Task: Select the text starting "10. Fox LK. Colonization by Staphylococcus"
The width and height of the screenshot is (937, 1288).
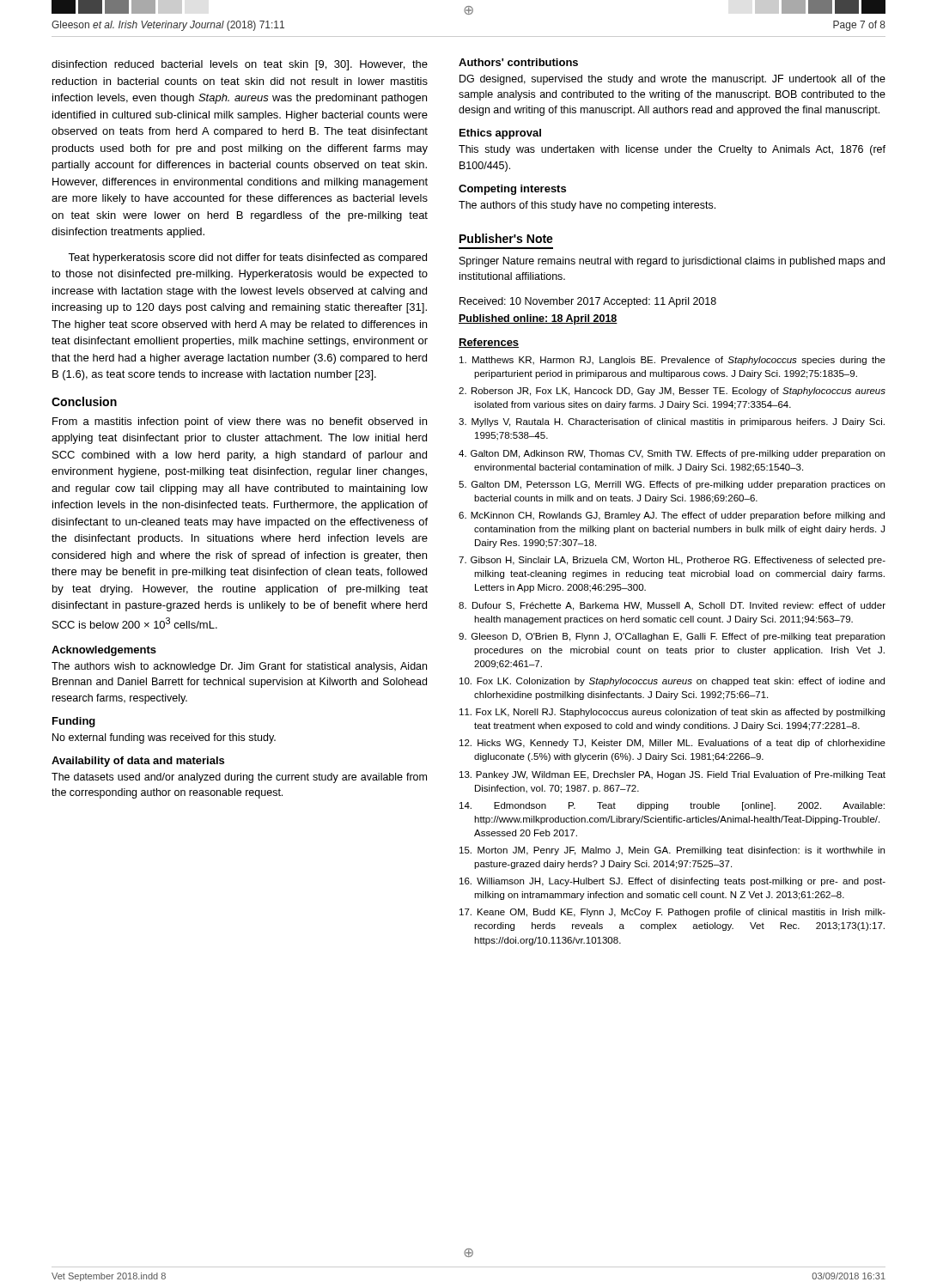Action: tap(672, 688)
